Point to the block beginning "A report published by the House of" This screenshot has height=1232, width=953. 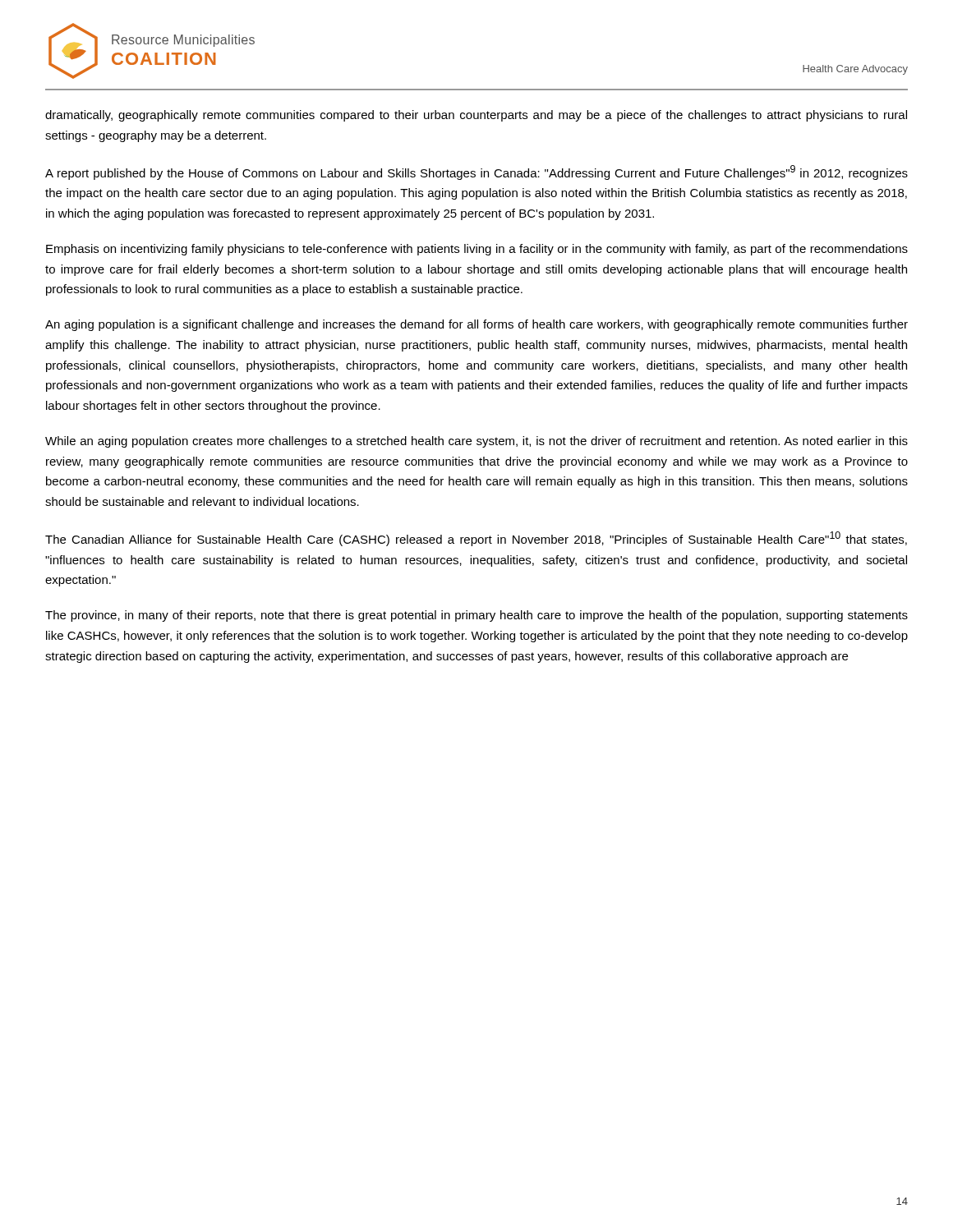pyautogui.click(x=476, y=192)
